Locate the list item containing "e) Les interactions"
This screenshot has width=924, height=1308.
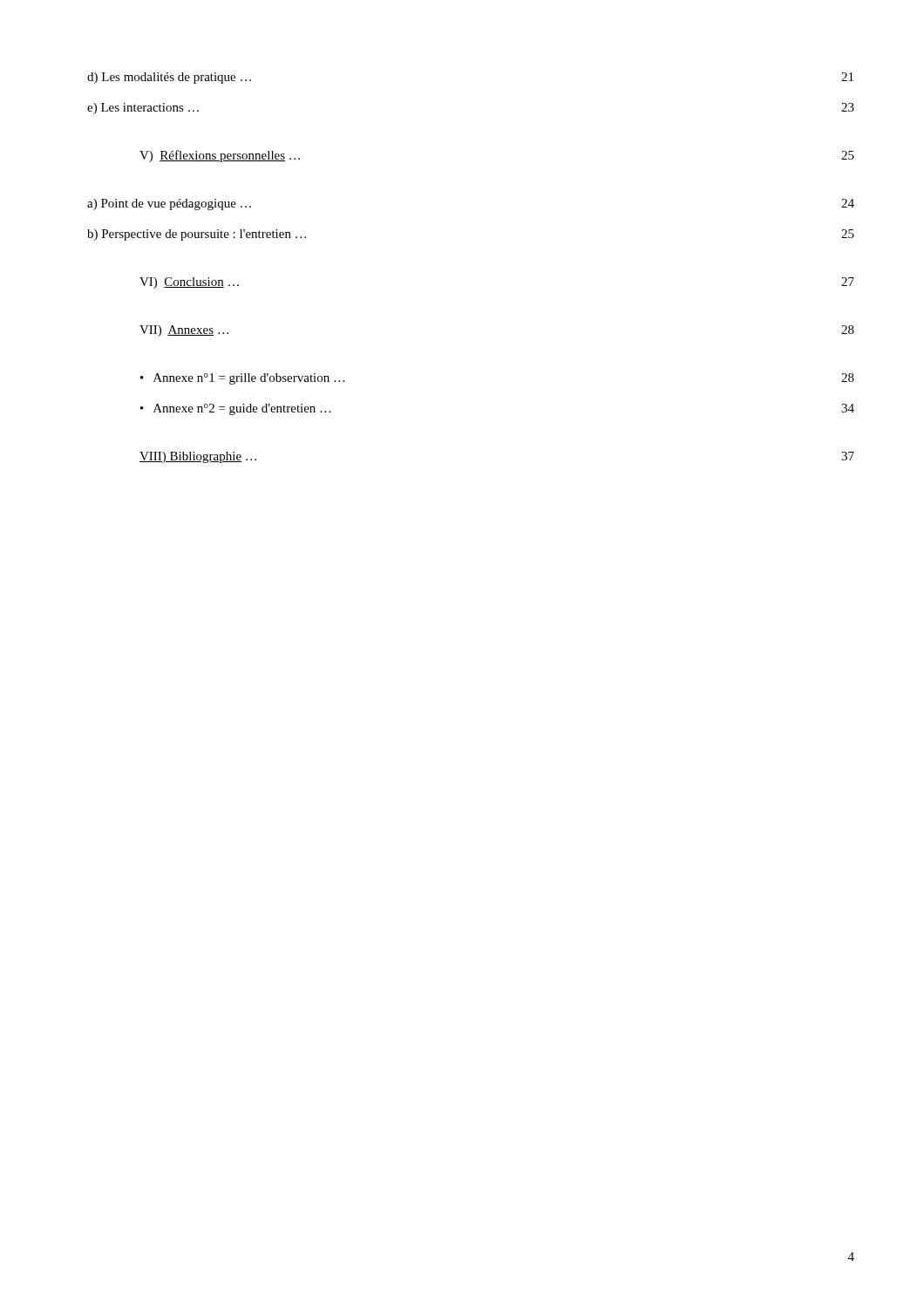coord(137,109)
